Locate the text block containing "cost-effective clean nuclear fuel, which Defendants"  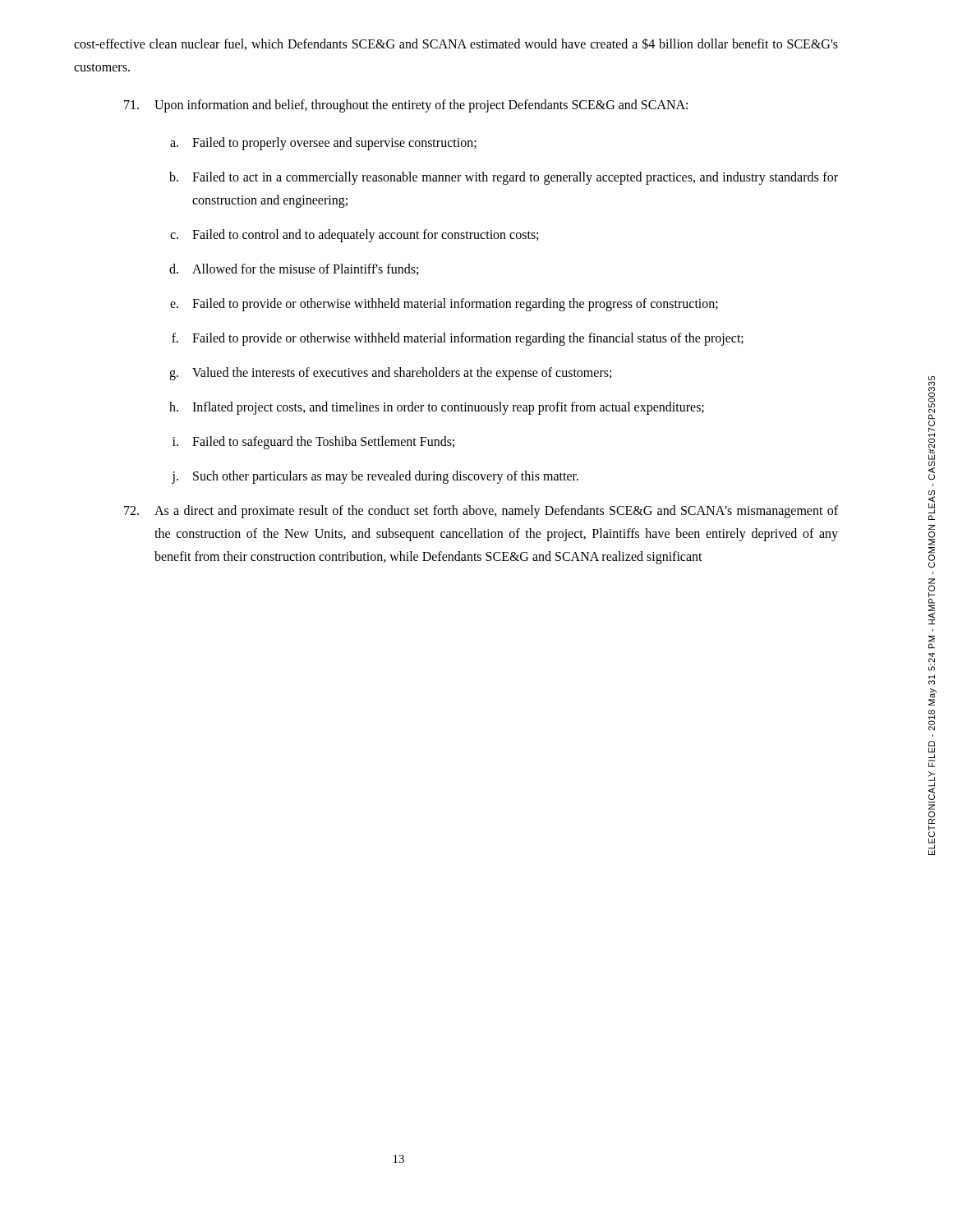(x=456, y=56)
